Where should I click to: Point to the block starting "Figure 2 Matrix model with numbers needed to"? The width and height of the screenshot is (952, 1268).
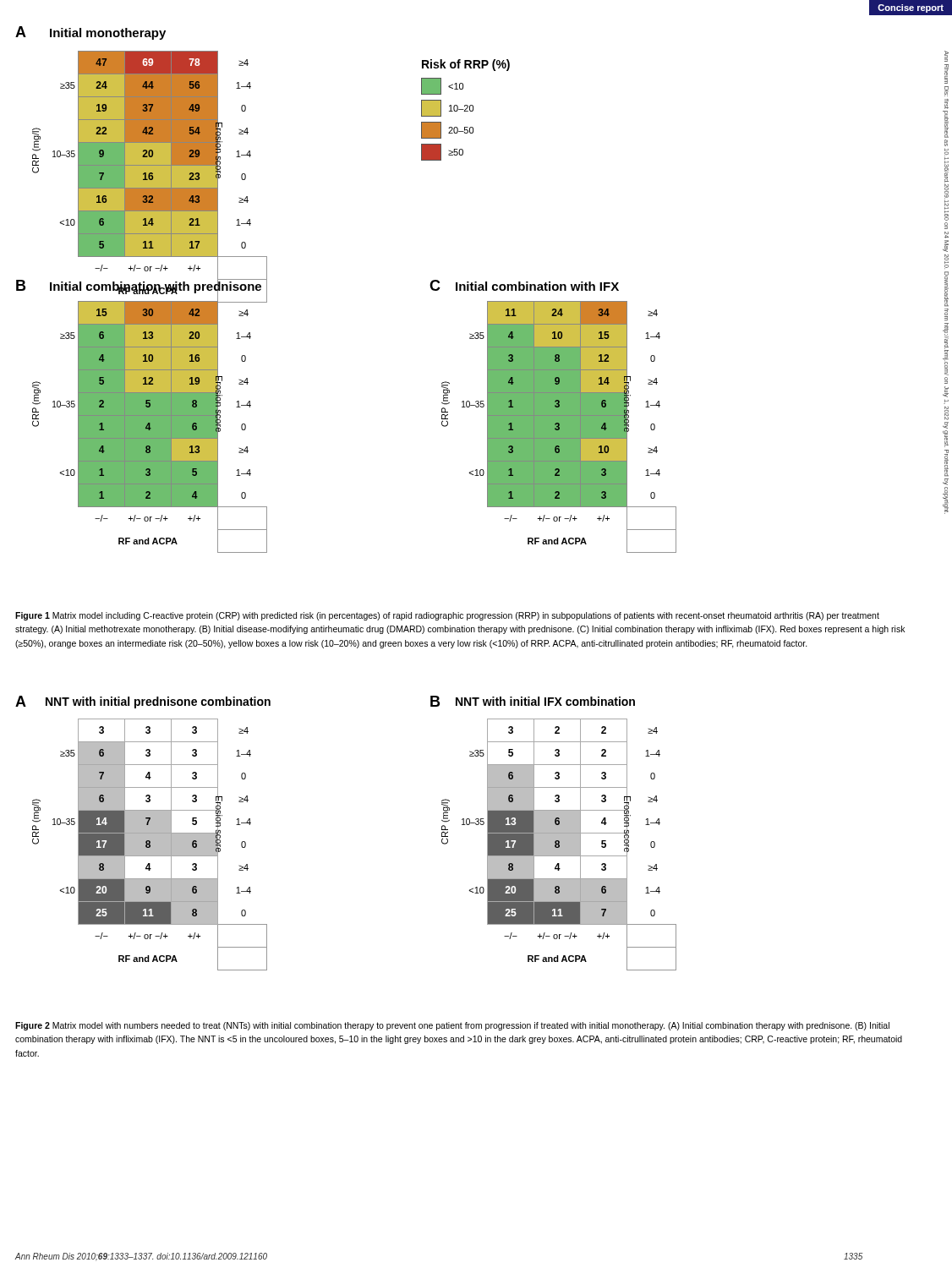pyautogui.click(x=459, y=1039)
